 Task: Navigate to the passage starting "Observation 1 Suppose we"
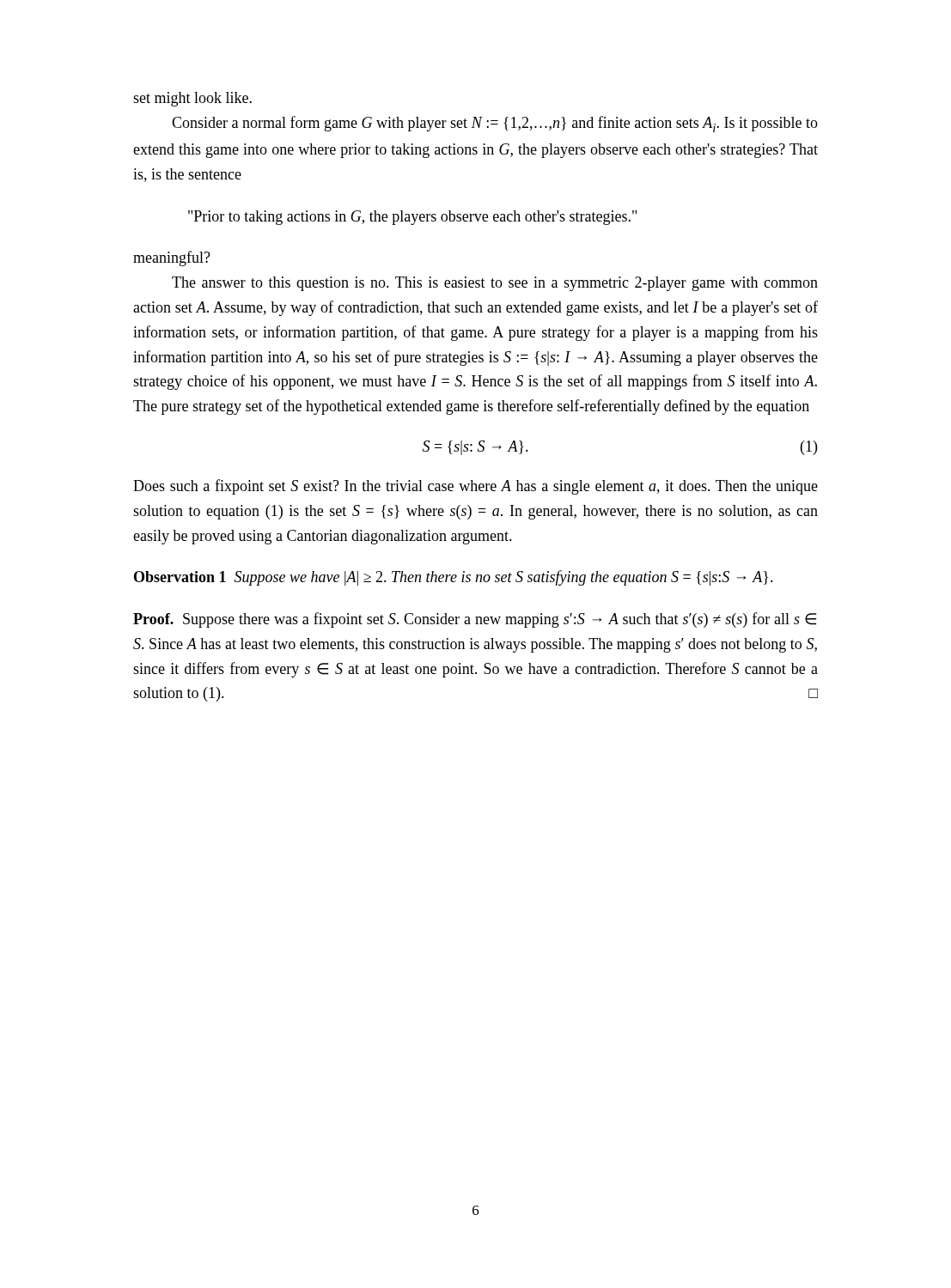point(476,578)
